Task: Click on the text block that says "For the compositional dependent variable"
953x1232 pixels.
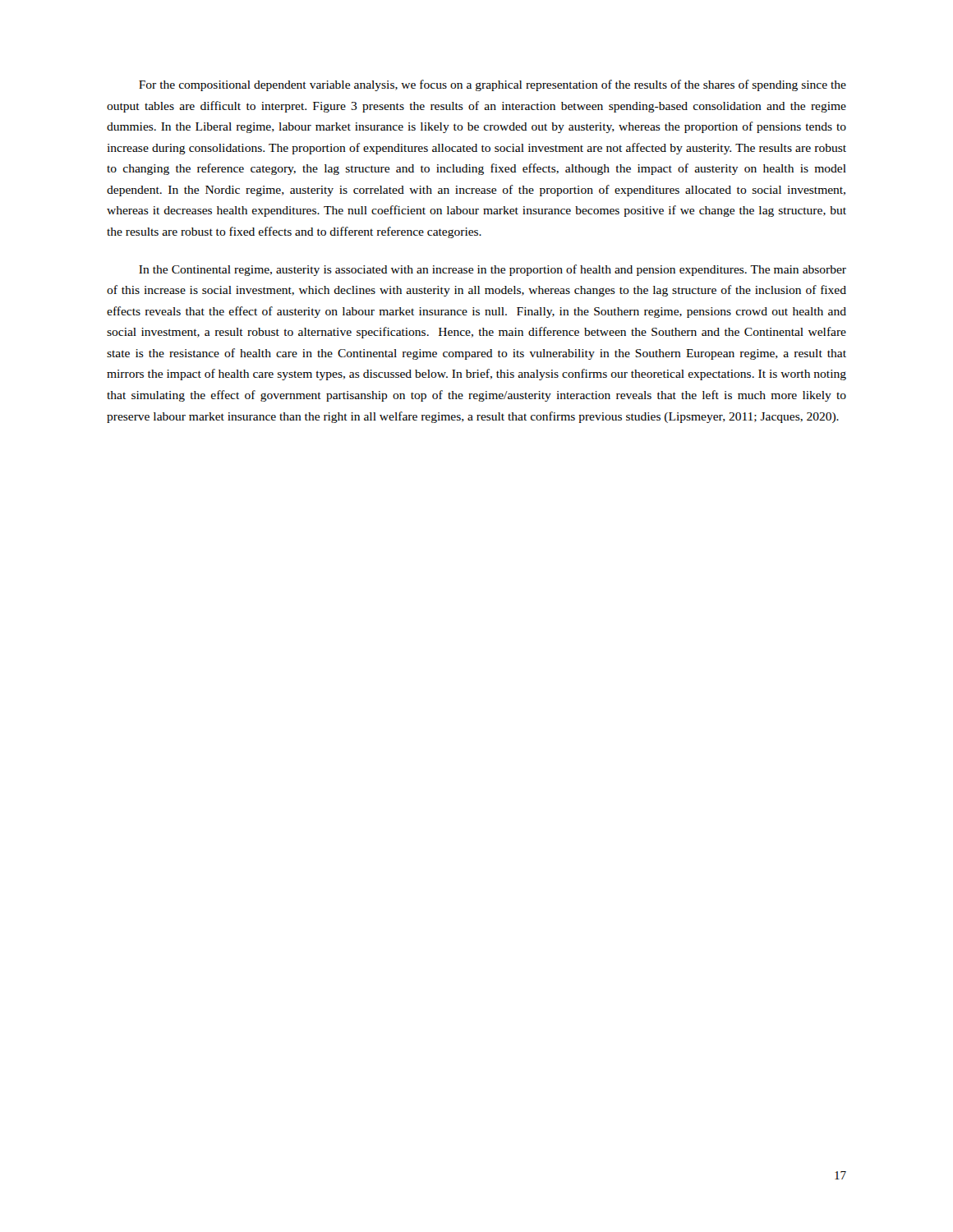Action: coord(476,158)
